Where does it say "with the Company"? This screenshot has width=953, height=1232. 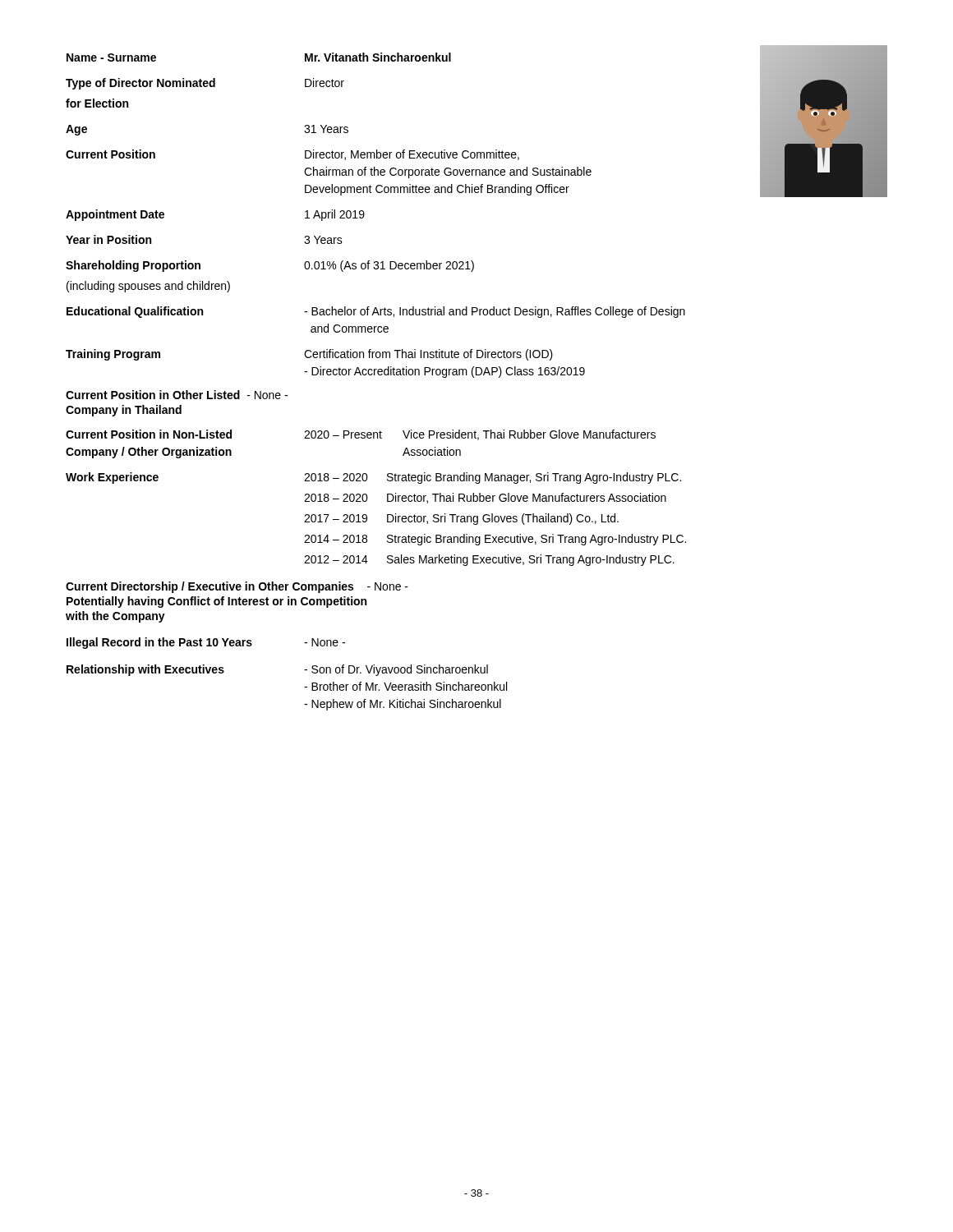point(115,616)
